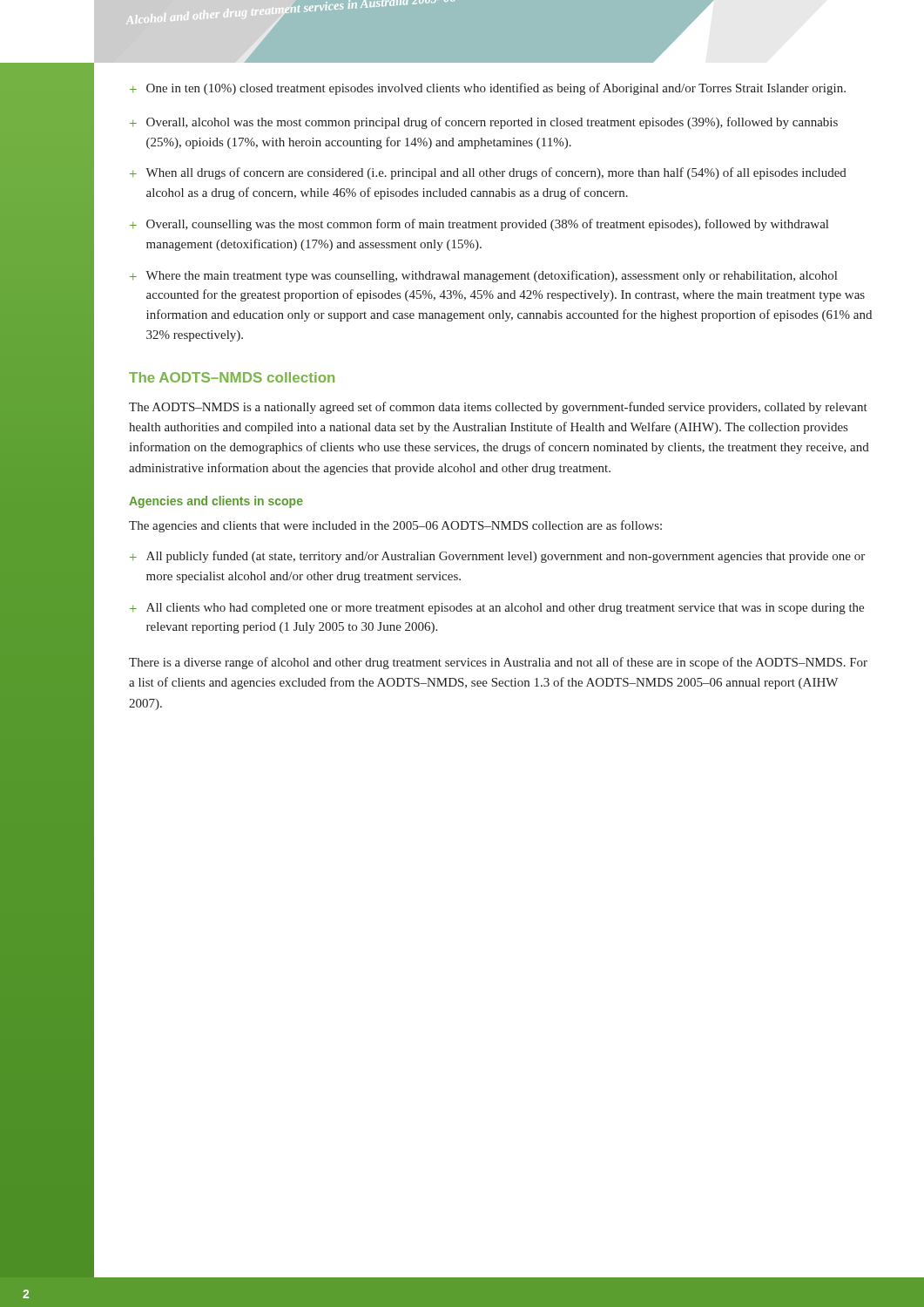
Task: Locate the element starting "There is a diverse range"
Action: pos(498,683)
